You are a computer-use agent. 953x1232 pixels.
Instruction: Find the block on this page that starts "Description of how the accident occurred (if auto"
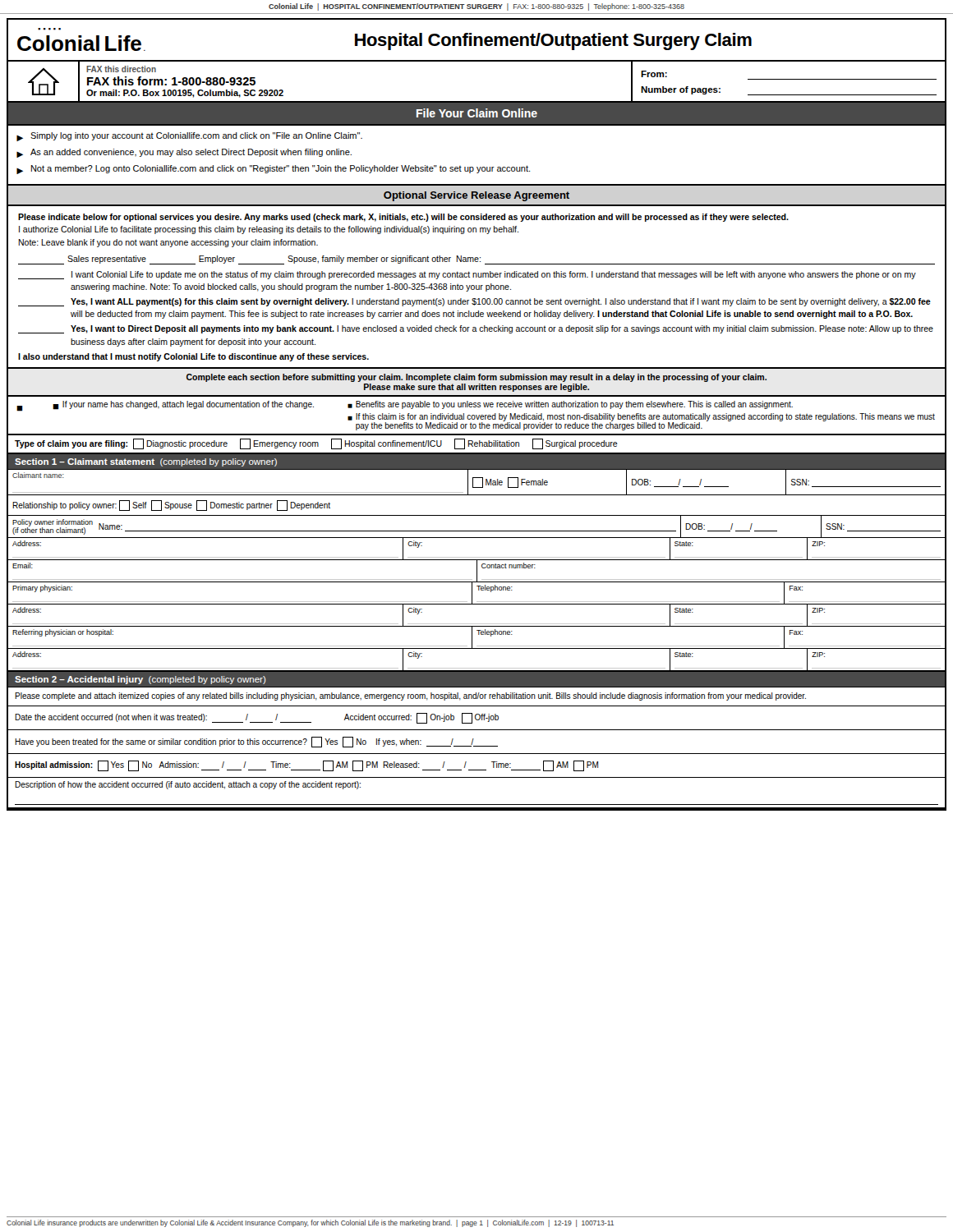point(476,793)
